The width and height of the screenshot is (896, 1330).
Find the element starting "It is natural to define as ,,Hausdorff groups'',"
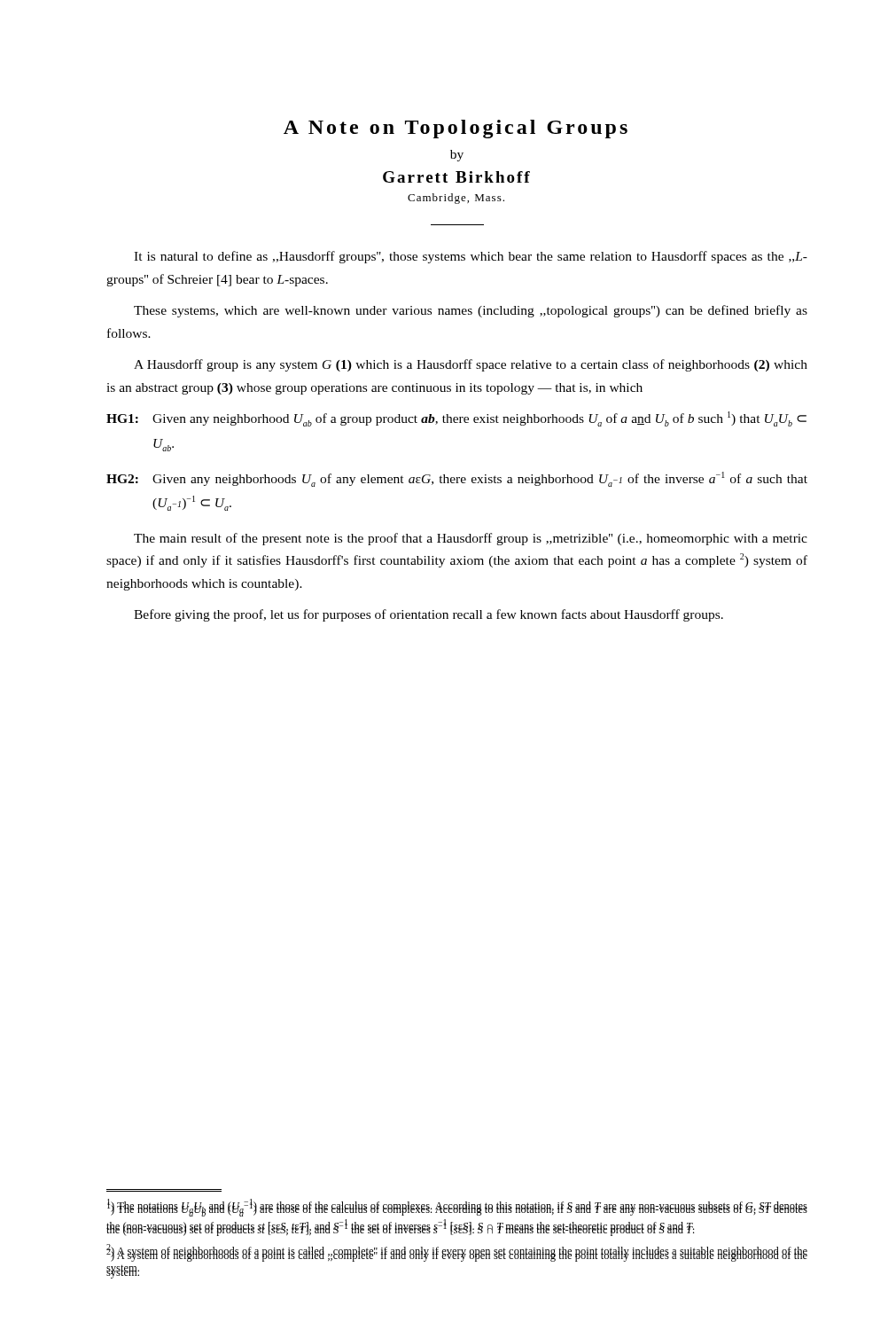pos(457,267)
